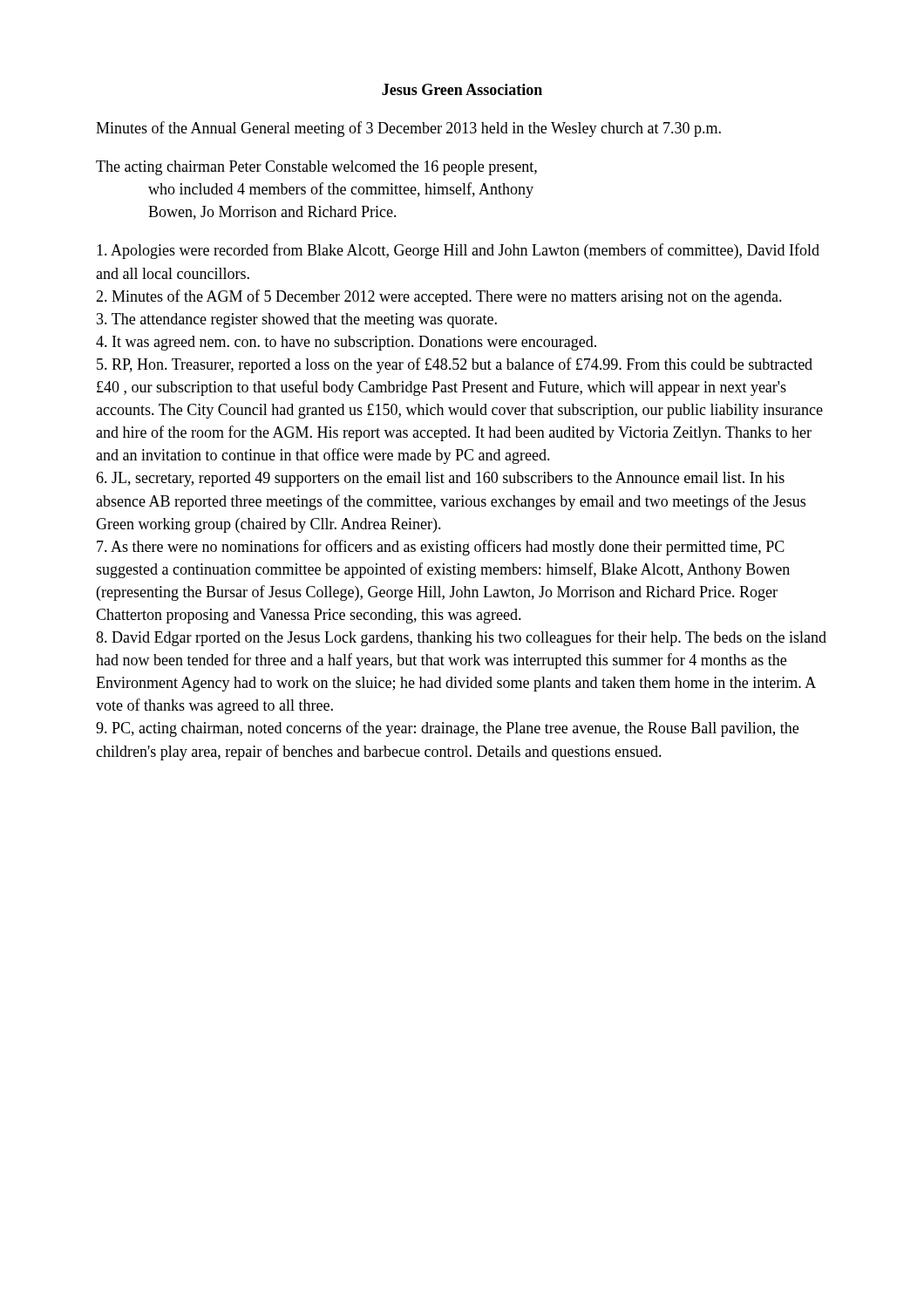Click on the text starting "Jesus Green Association"
Image resolution: width=924 pixels, height=1308 pixels.
pos(462,90)
